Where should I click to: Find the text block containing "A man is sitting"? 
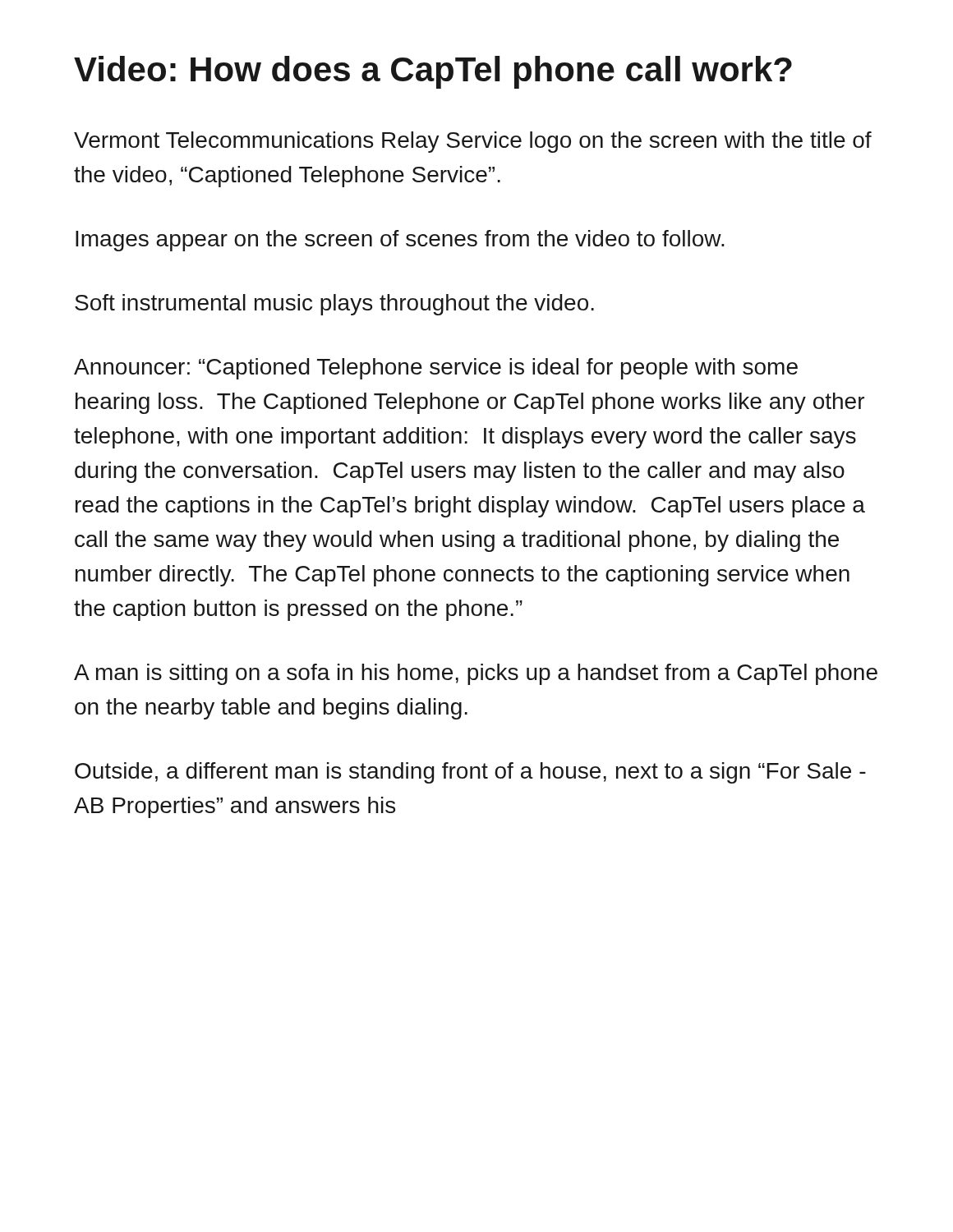tap(476, 690)
